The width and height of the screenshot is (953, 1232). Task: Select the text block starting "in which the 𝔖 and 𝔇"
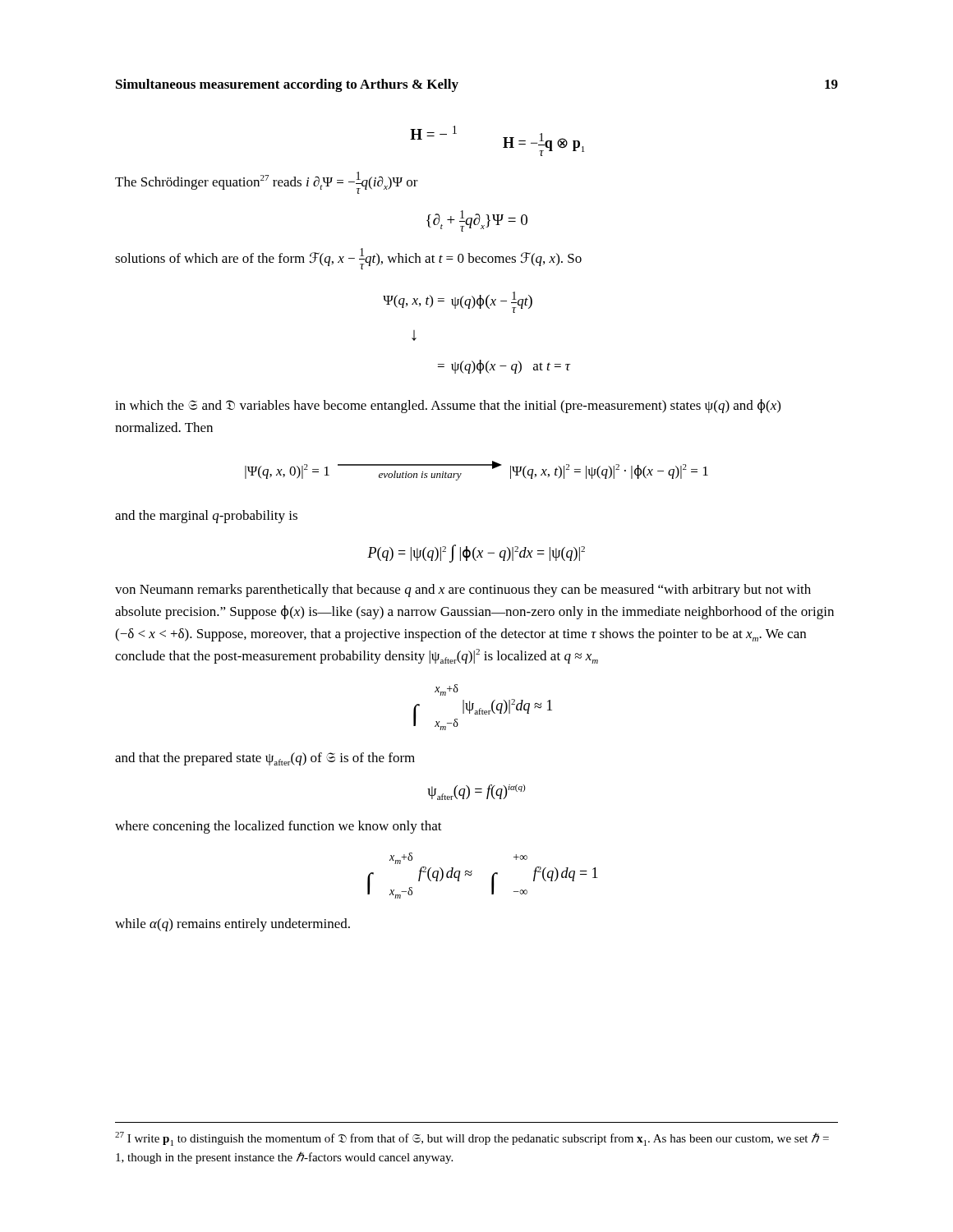pos(448,416)
